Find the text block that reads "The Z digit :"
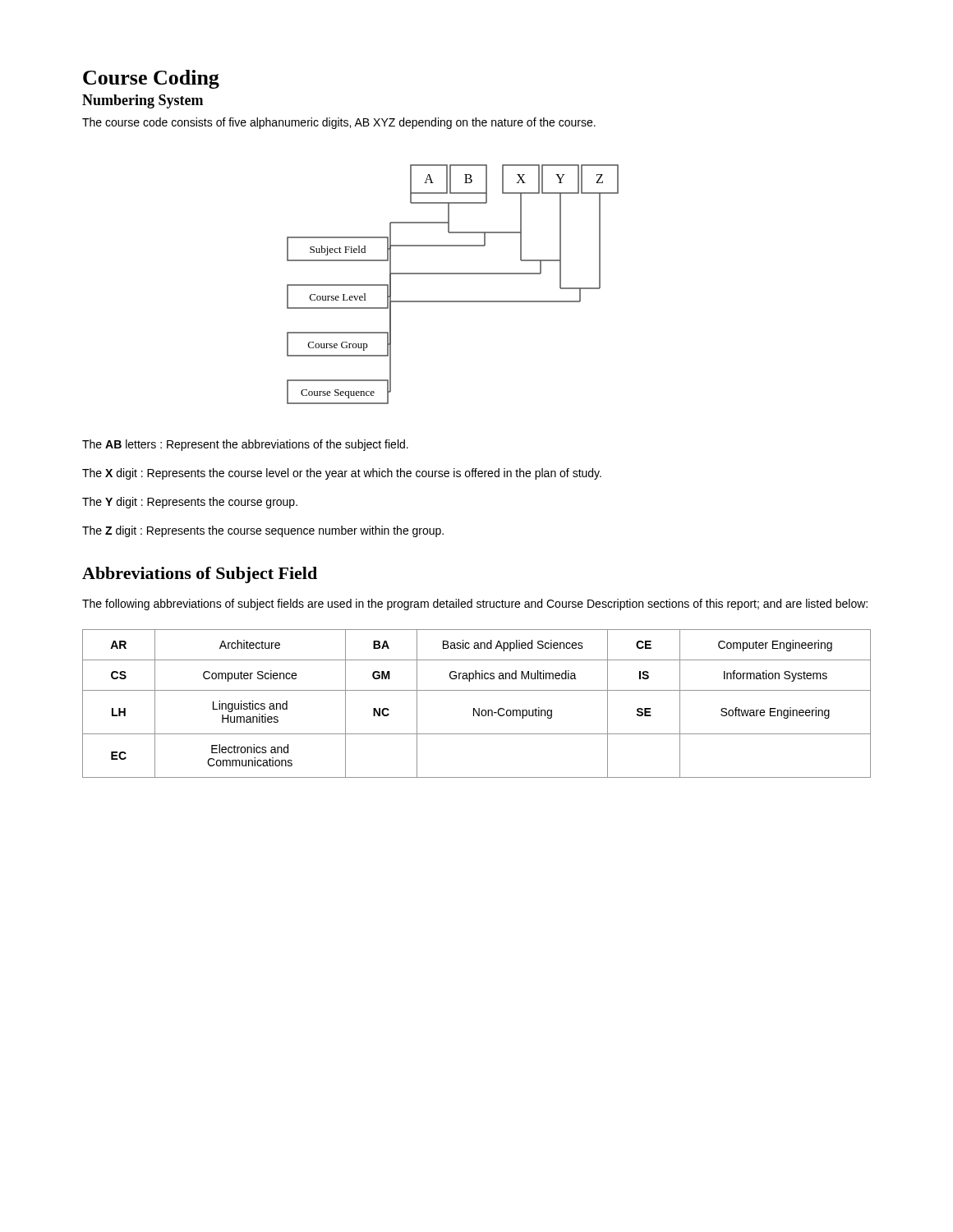This screenshot has height=1232, width=953. click(x=263, y=531)
